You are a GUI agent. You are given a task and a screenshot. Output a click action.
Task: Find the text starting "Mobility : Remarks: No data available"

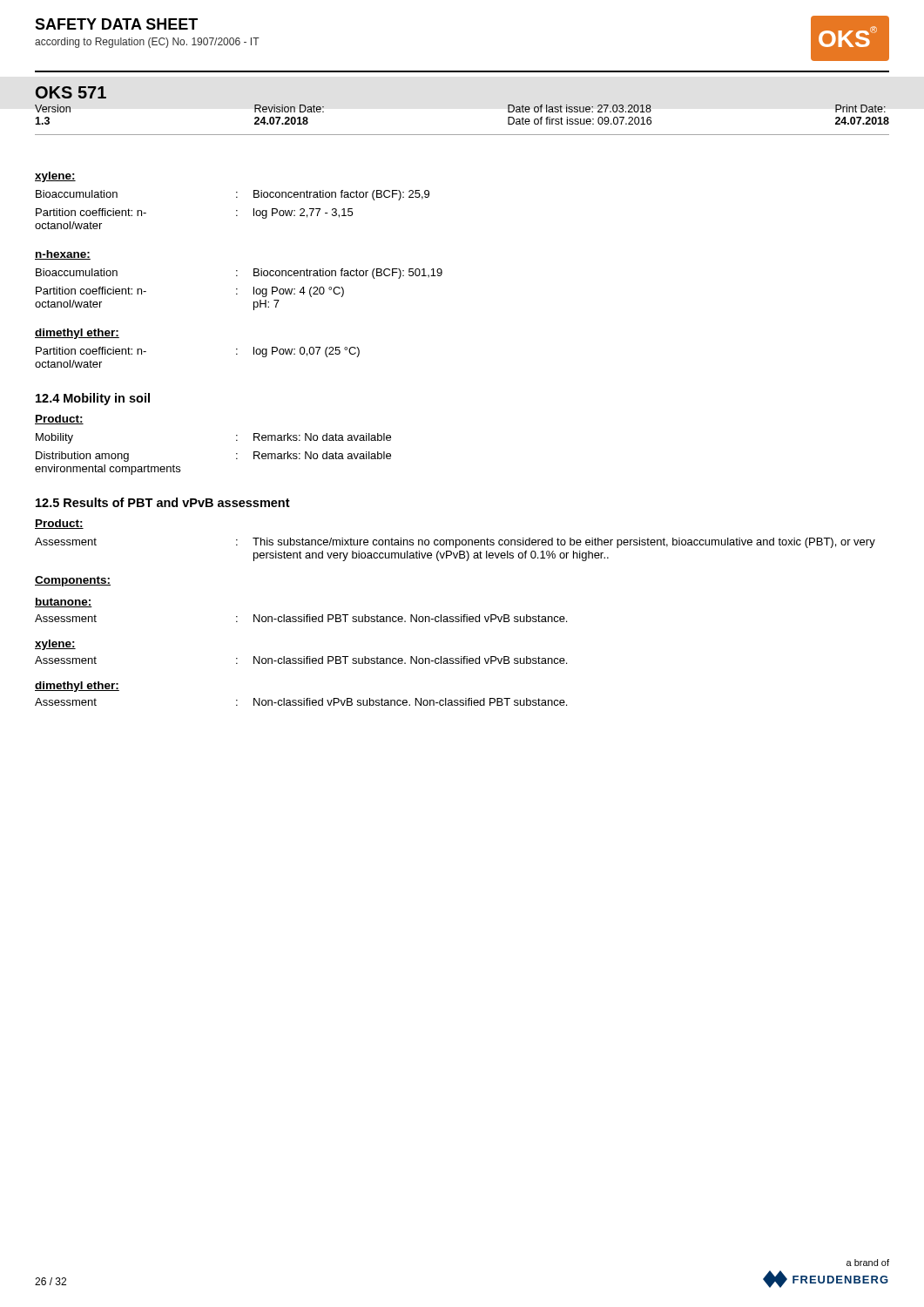[55, 438]
